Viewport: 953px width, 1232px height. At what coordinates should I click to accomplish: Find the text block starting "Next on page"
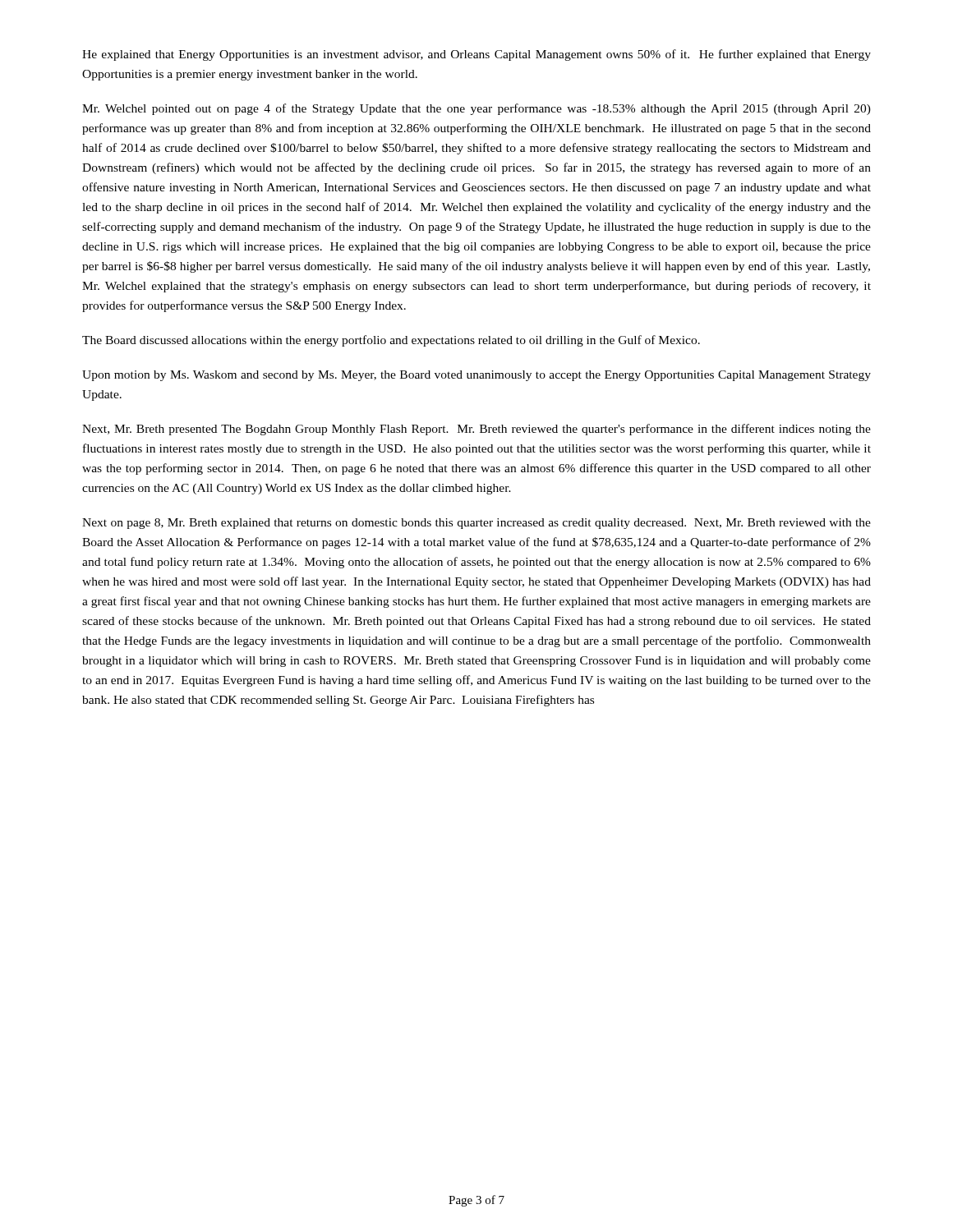pos(476,611)
